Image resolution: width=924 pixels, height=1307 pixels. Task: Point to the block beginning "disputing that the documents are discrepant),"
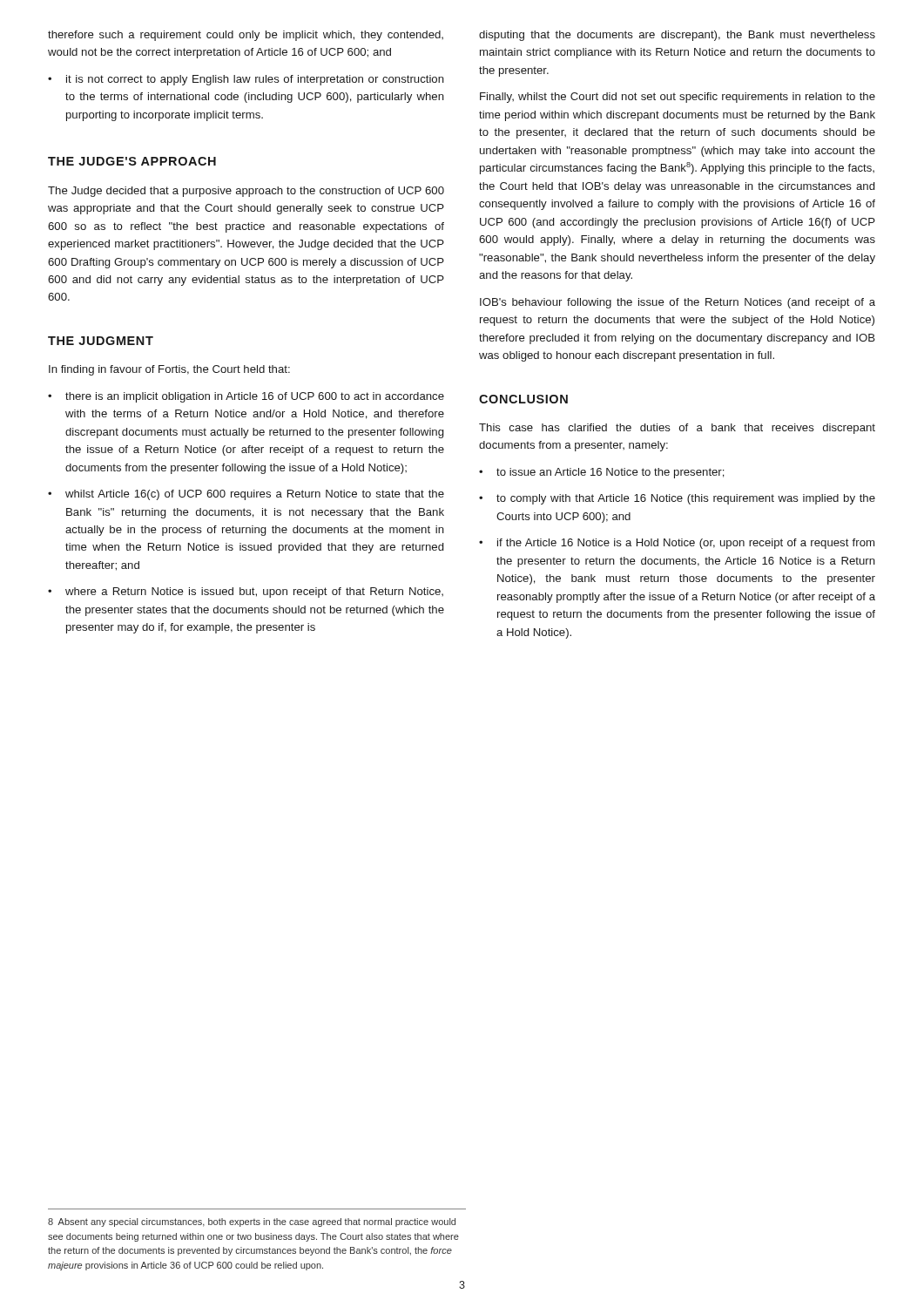tap(677, 53)
